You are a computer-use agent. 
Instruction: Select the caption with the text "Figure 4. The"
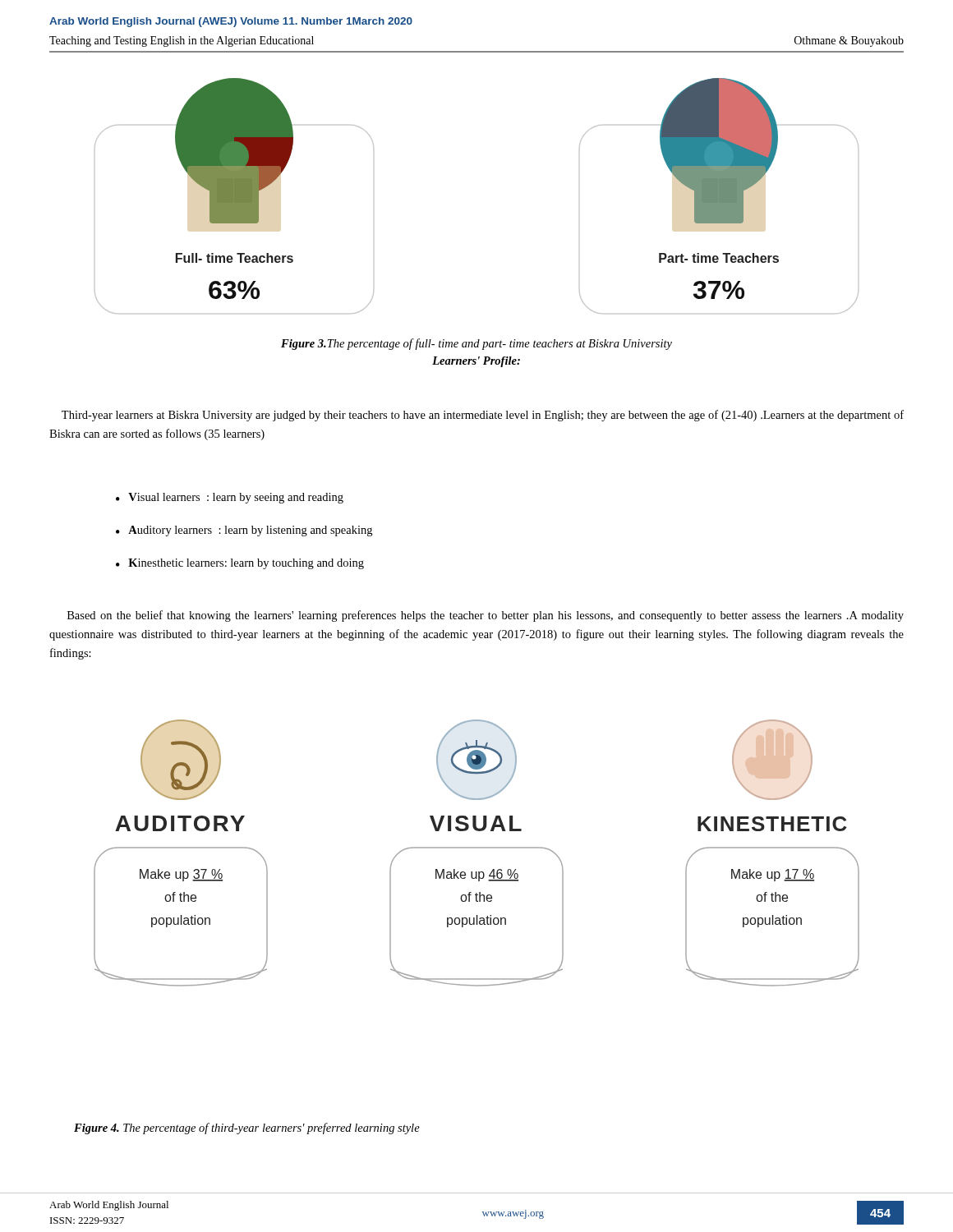pos(247,1128)
